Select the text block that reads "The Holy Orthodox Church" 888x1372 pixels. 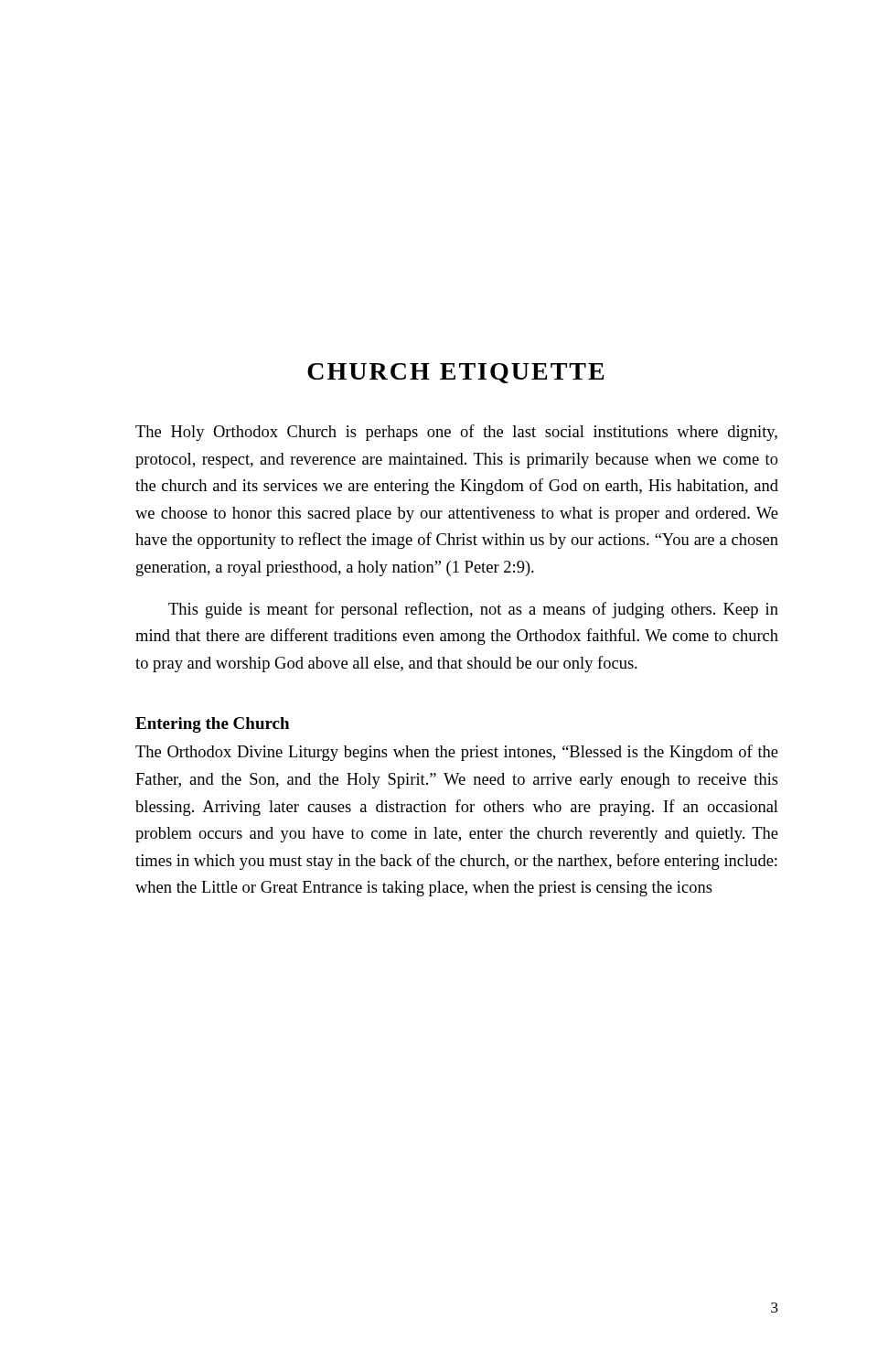457,500
